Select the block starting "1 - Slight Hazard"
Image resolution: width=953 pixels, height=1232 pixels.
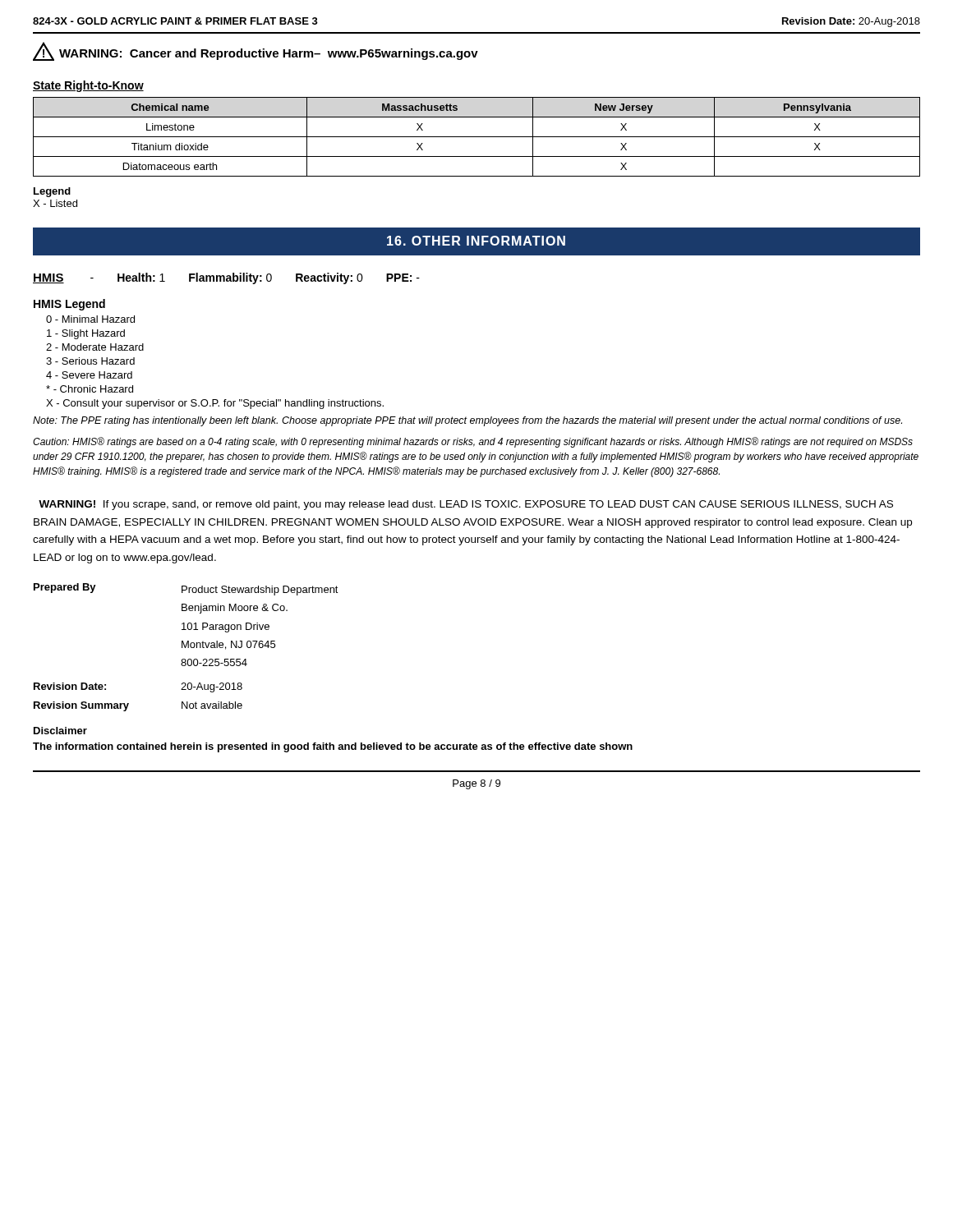(86, 333)
